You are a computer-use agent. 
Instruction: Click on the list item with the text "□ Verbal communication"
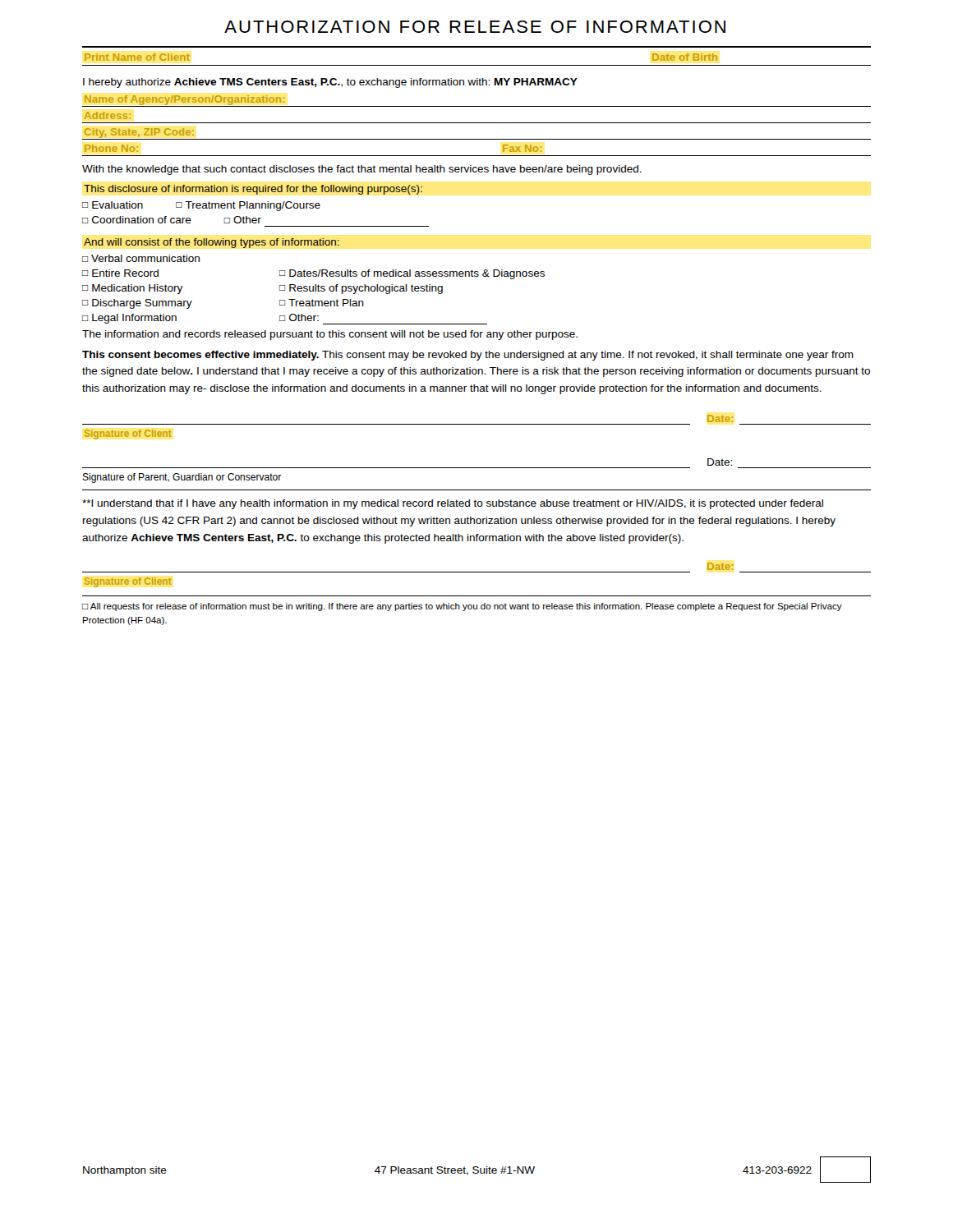pyautogui.click(x=141, y=258)
